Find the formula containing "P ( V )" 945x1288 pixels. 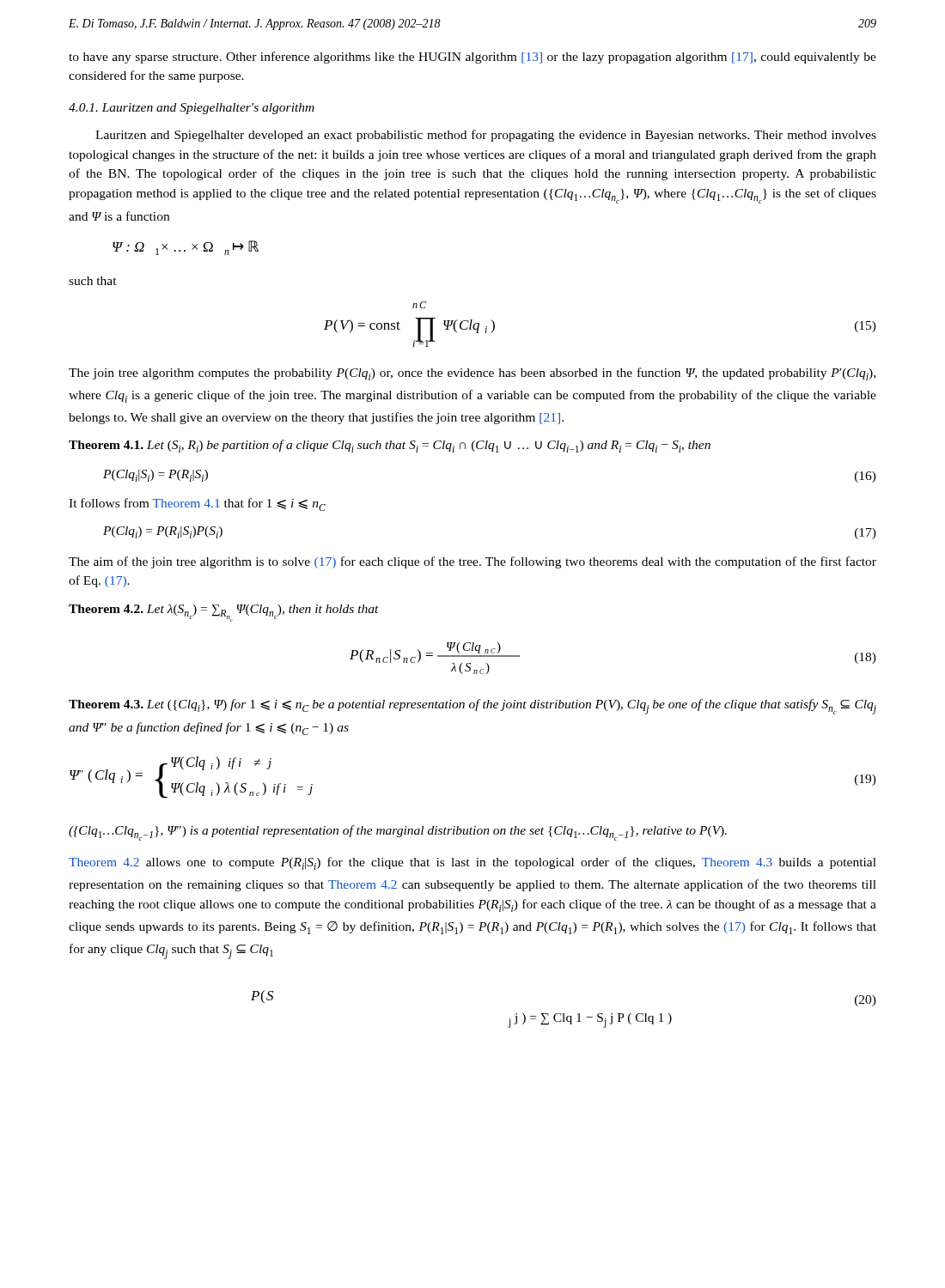pos(472,326)
